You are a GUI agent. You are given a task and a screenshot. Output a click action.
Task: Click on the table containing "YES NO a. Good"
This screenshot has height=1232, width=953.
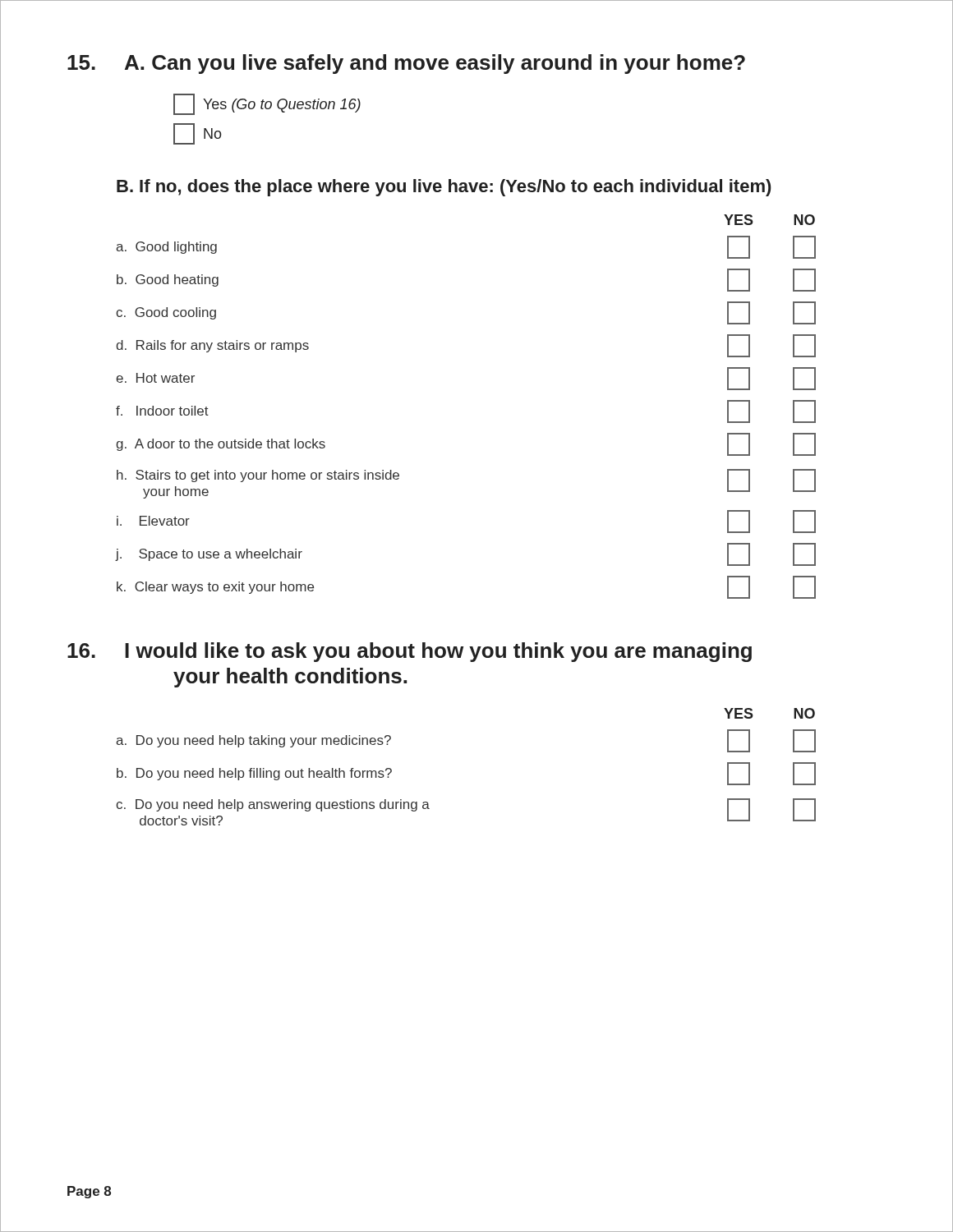[476, 405]
